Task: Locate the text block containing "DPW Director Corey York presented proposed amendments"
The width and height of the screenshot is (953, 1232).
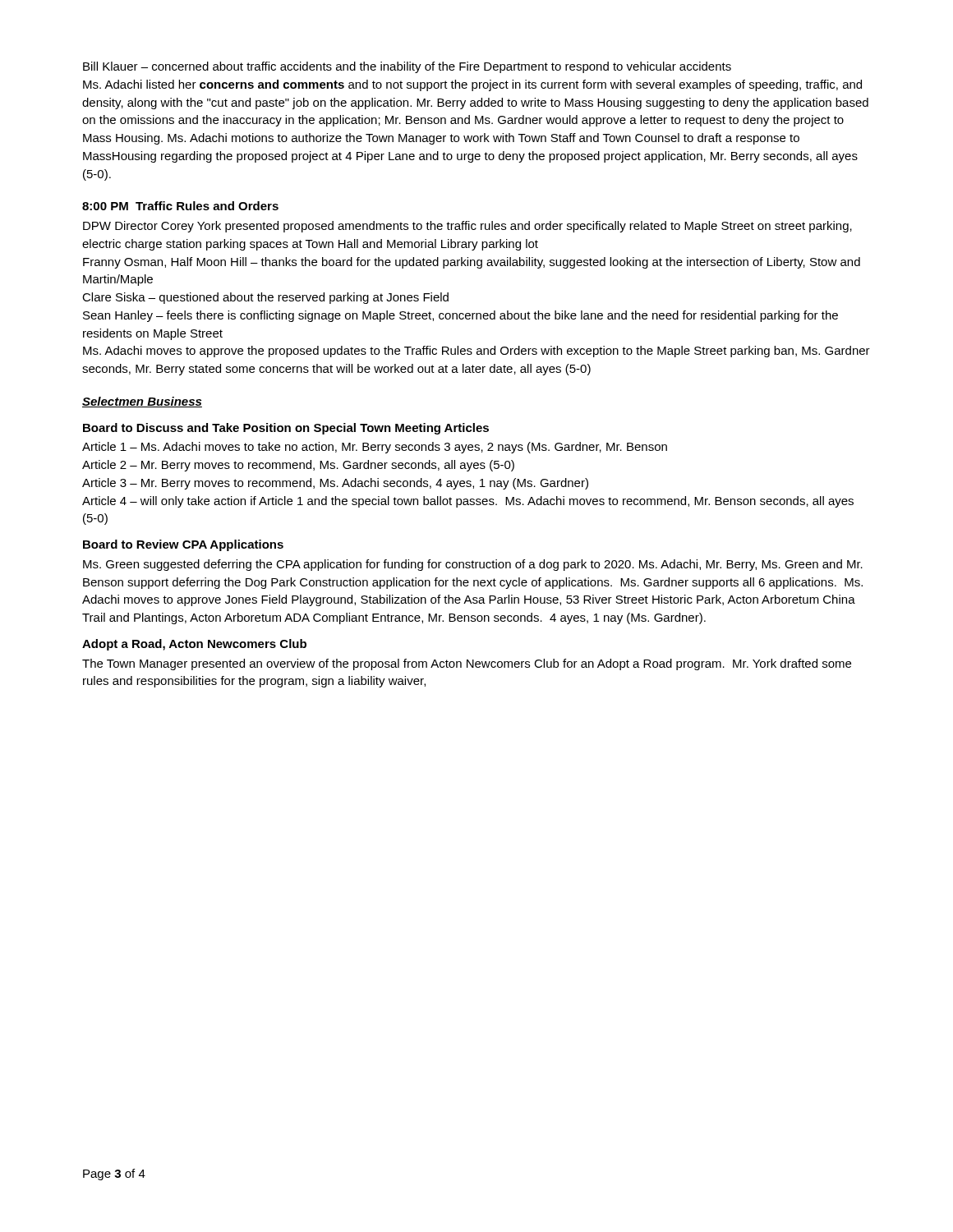Action: coord(476,235)
